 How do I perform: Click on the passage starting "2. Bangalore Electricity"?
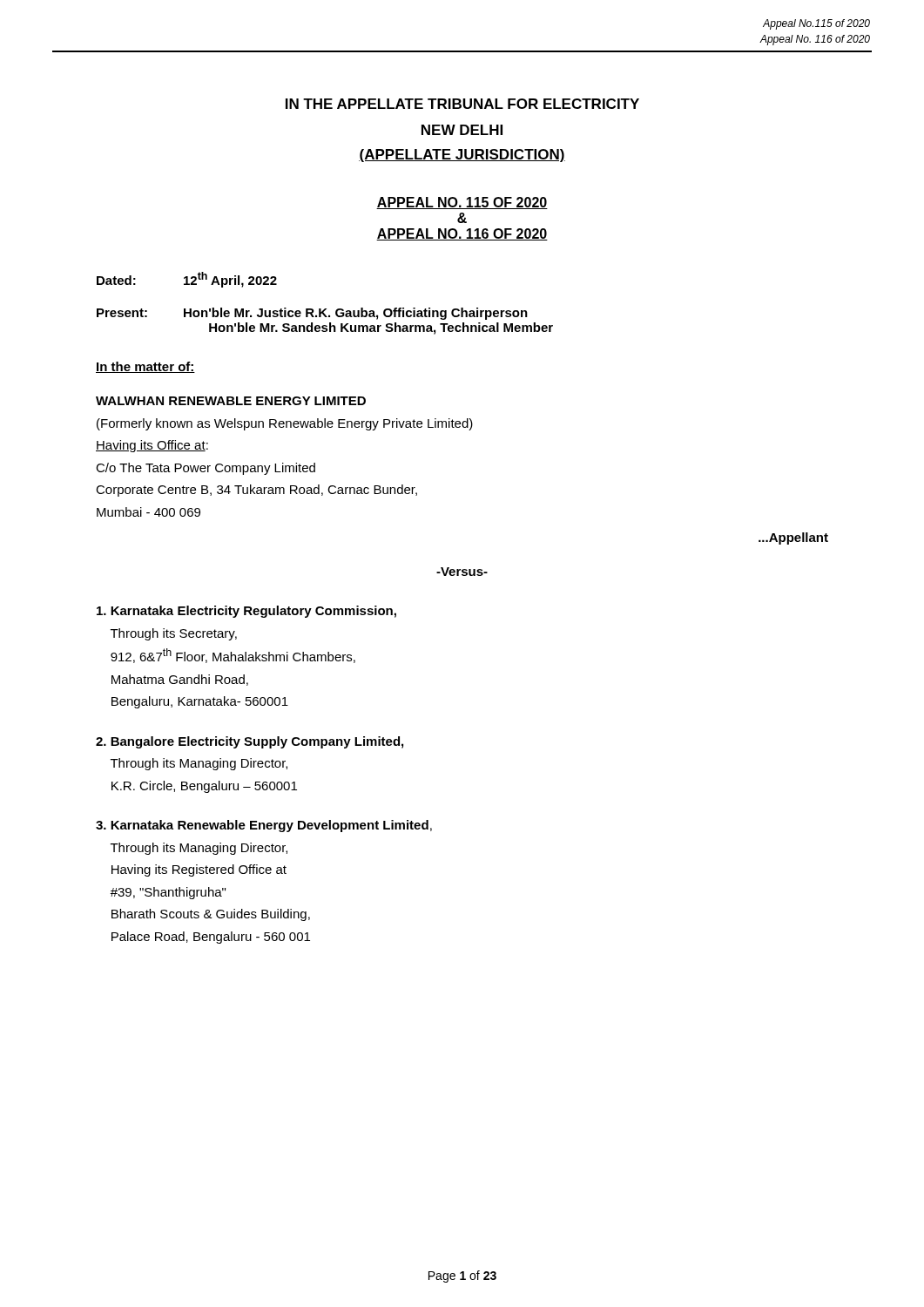250,763
